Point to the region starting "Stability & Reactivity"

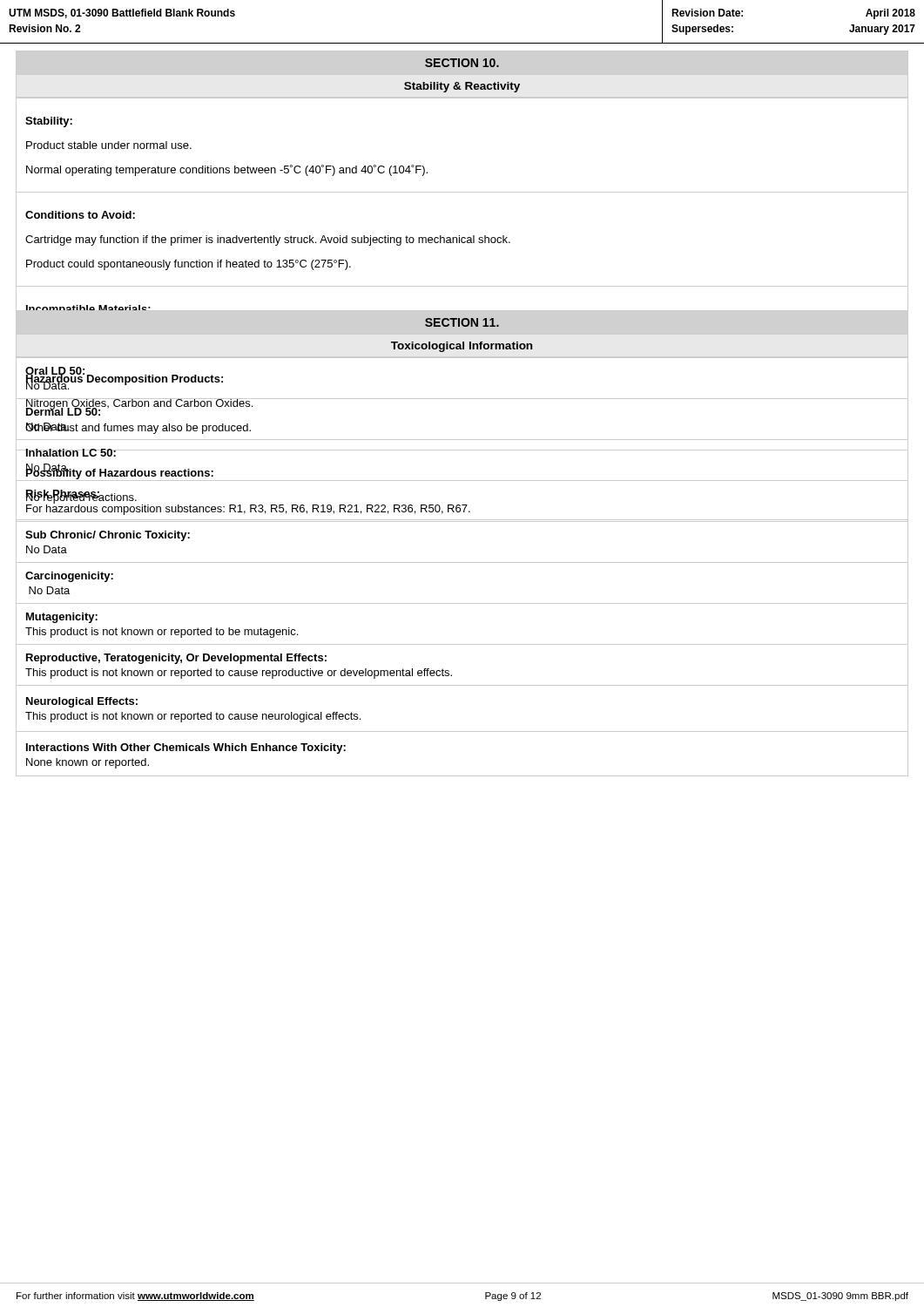(x=462, y=86)
